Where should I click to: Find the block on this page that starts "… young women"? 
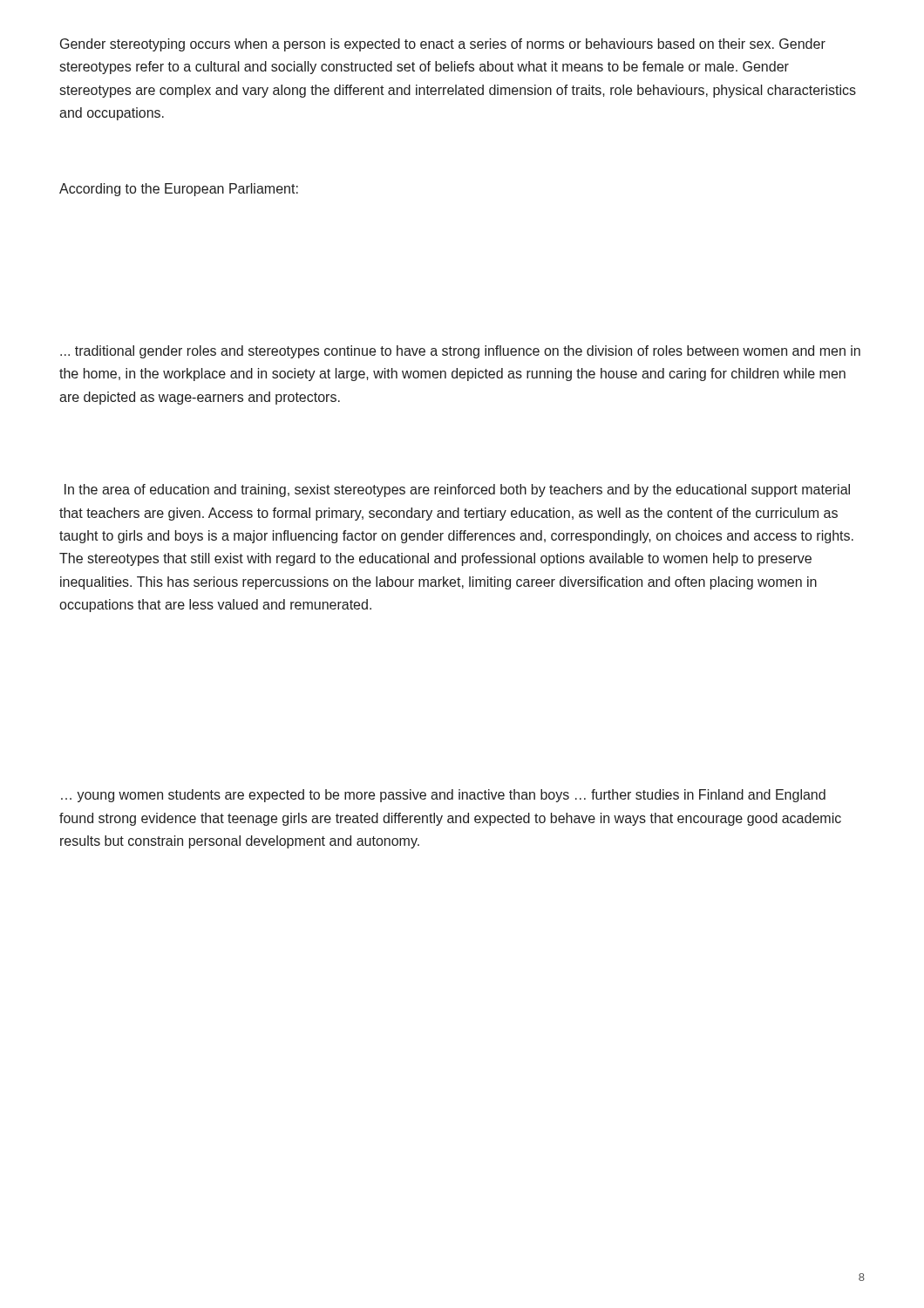point(450,818)
